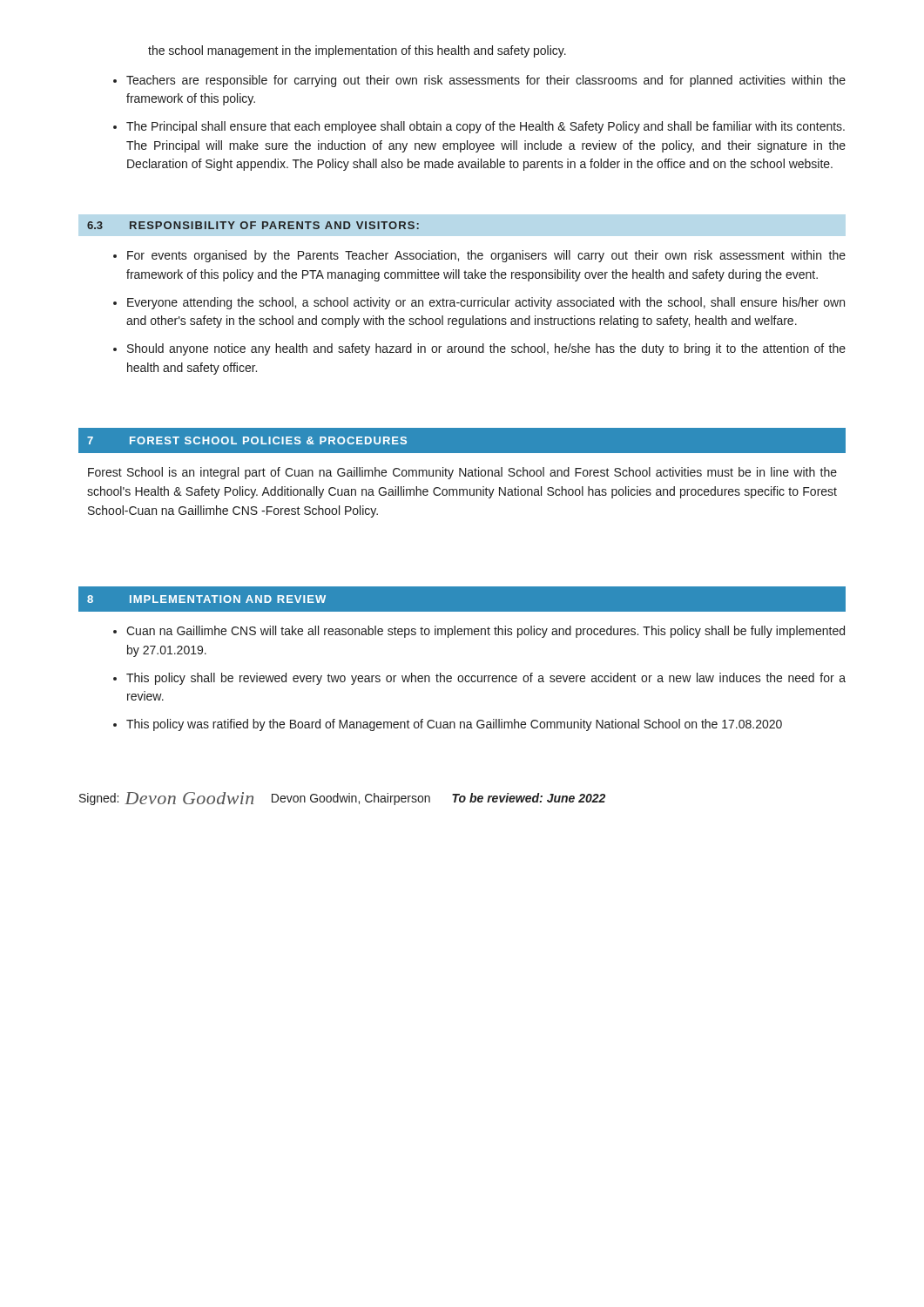This screenshot has width=924, height=1307.
Task: Where is the passage that starts "the school management in the implementation of"?
Action: [357, 51]
